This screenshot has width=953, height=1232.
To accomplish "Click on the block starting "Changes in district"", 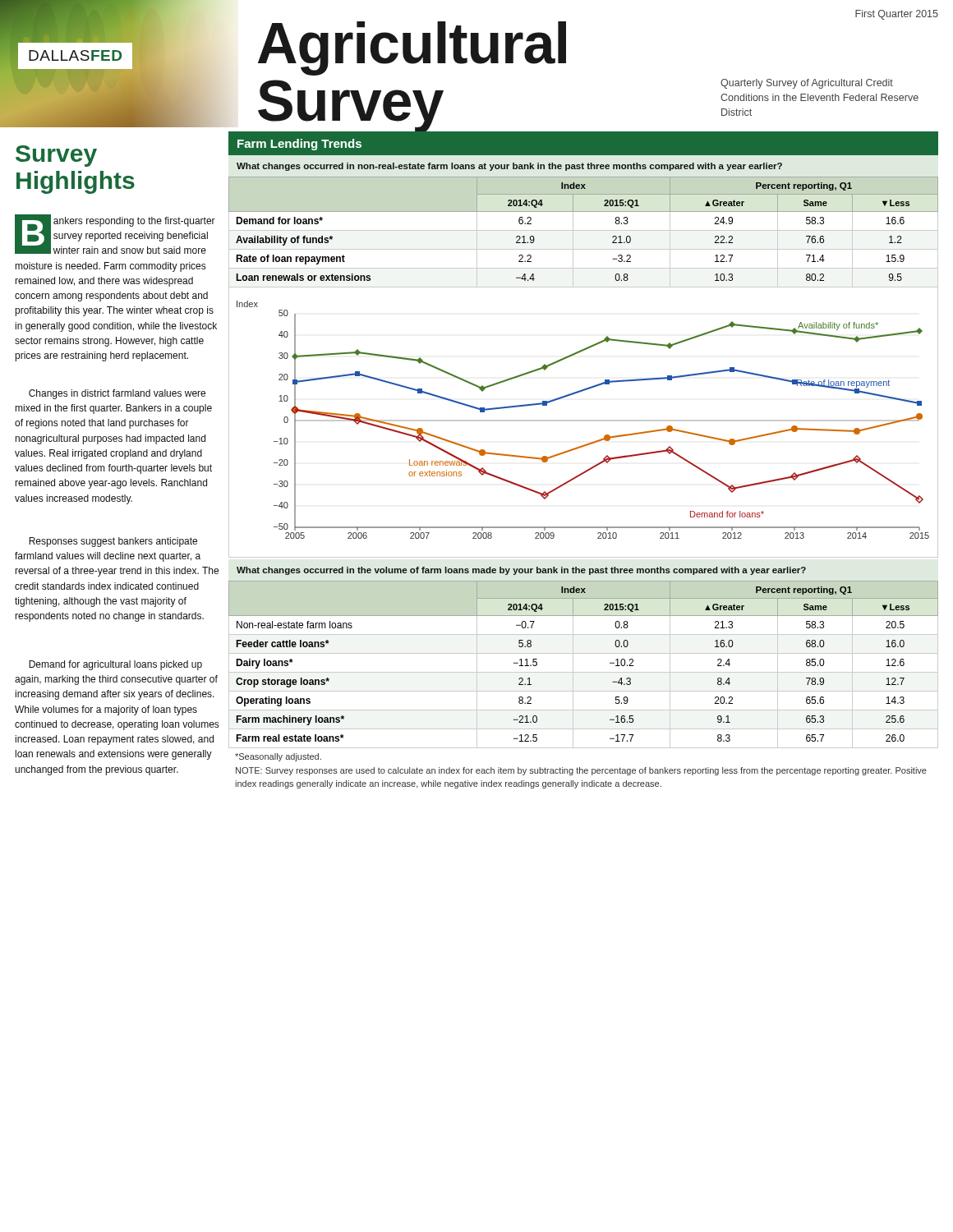I will (113, 446).
